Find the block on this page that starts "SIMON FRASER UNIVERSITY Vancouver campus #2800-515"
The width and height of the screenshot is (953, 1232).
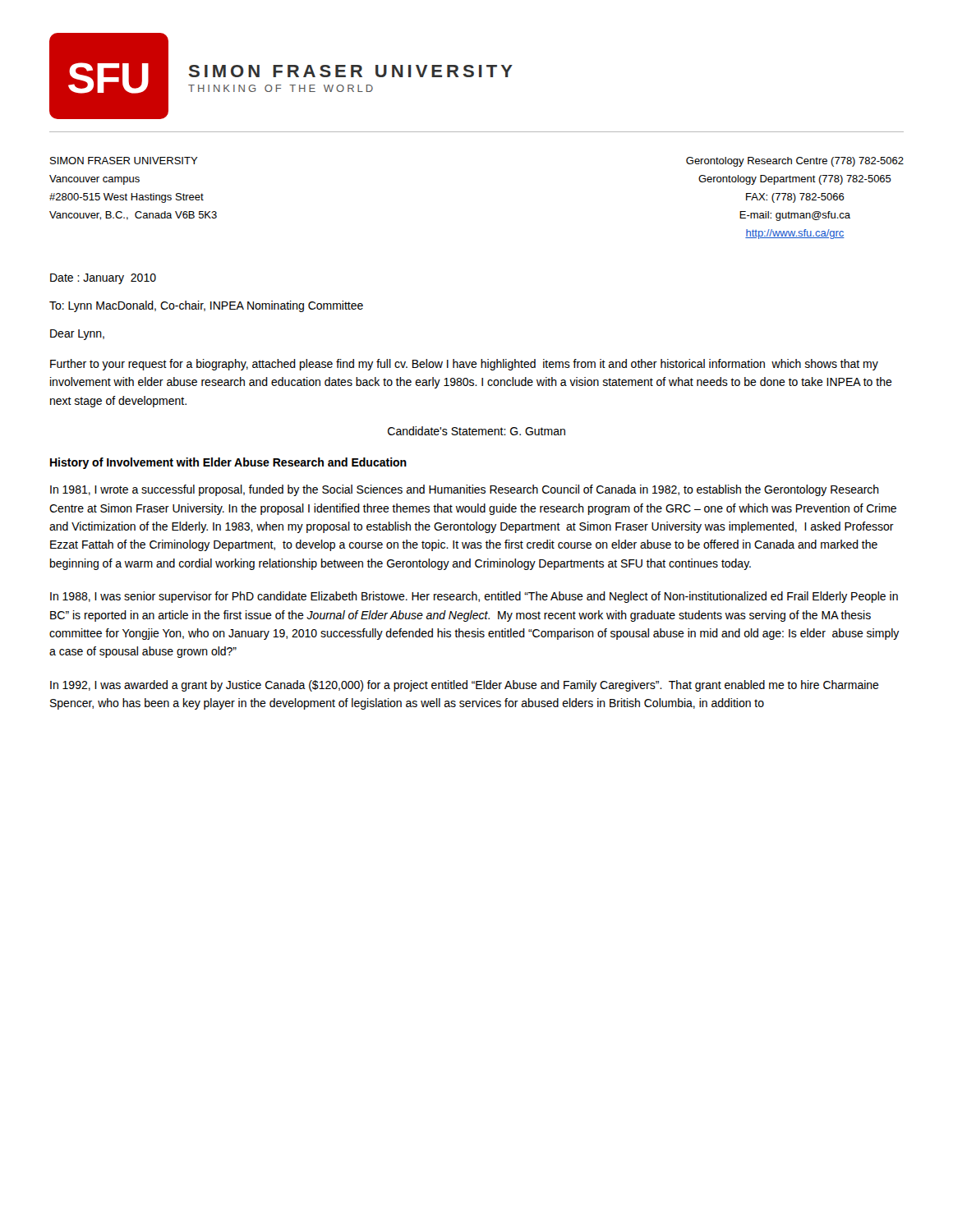[133, 188]
